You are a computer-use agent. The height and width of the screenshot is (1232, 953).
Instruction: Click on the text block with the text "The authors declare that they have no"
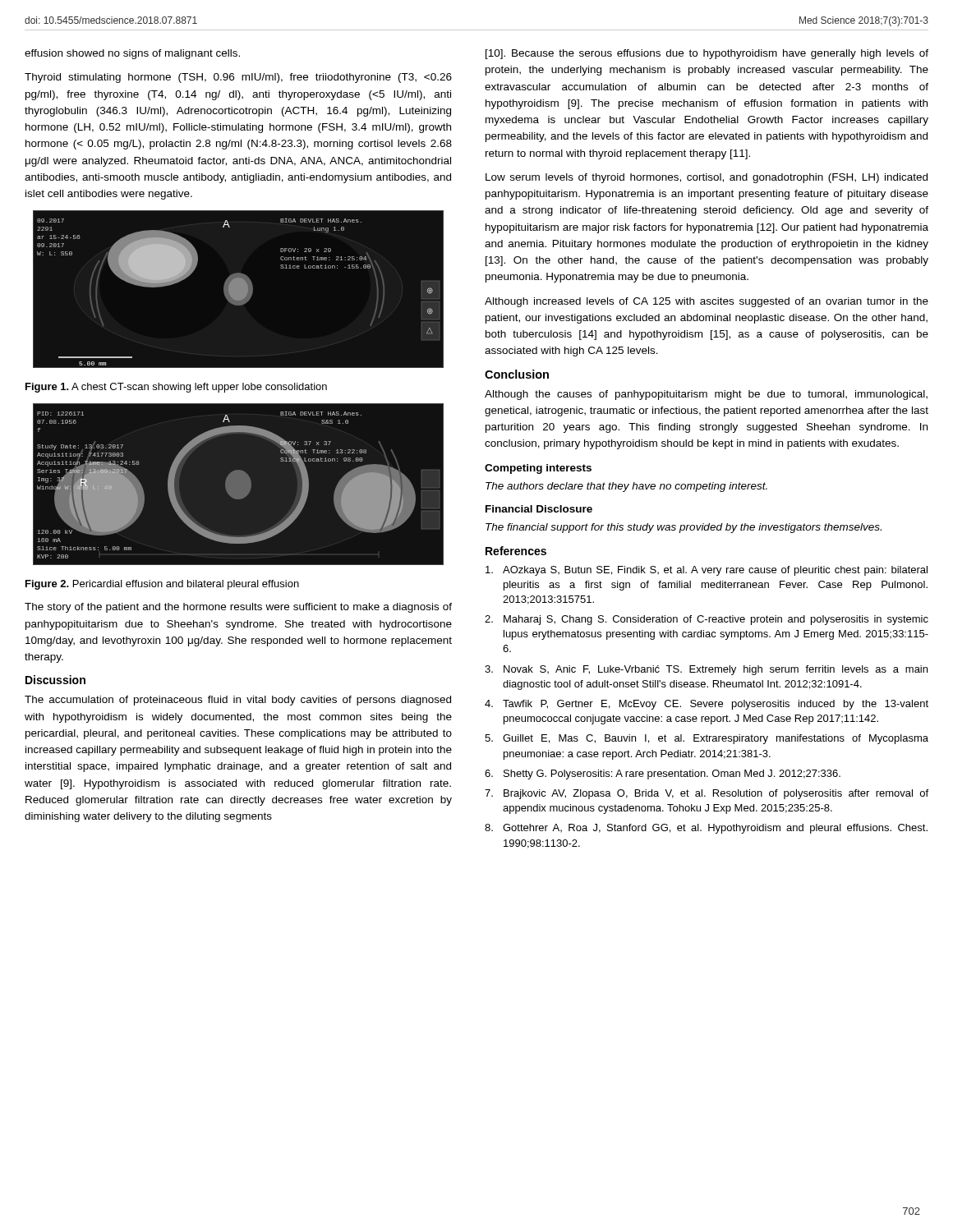707,486
